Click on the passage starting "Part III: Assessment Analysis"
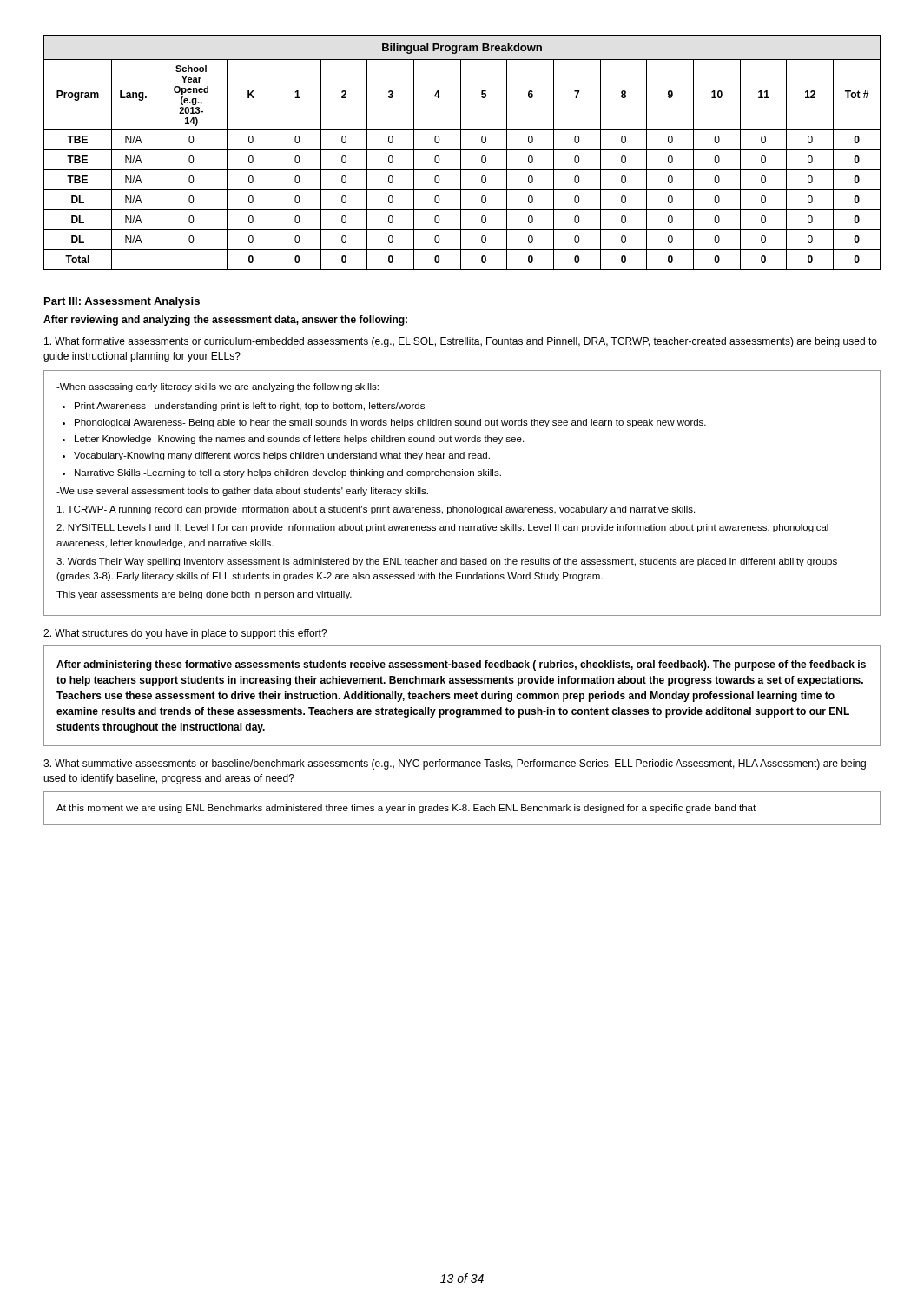924x1303 pixels. [122, 301]
